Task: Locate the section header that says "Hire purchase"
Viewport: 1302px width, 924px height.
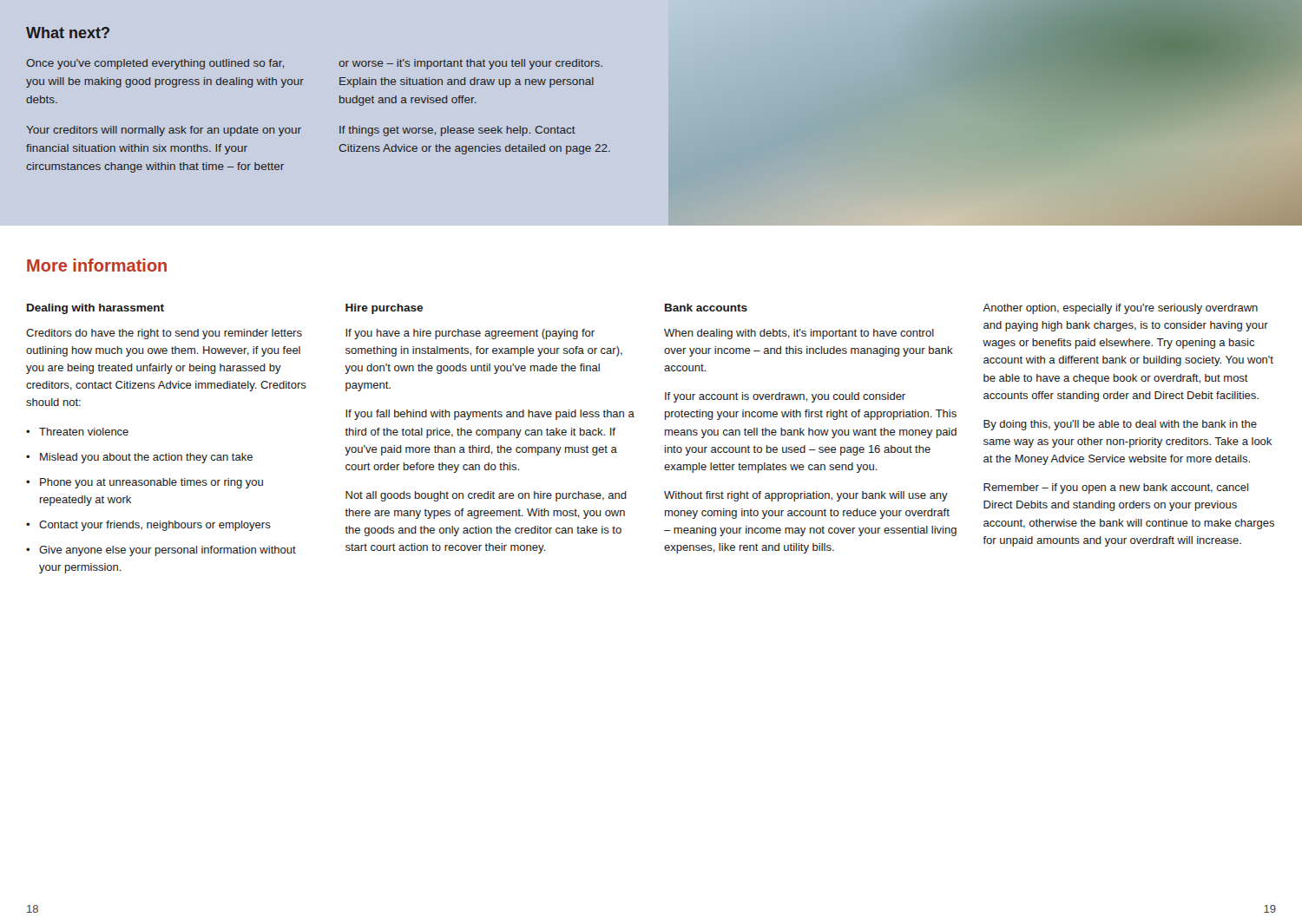Action: tap(384, 308)
